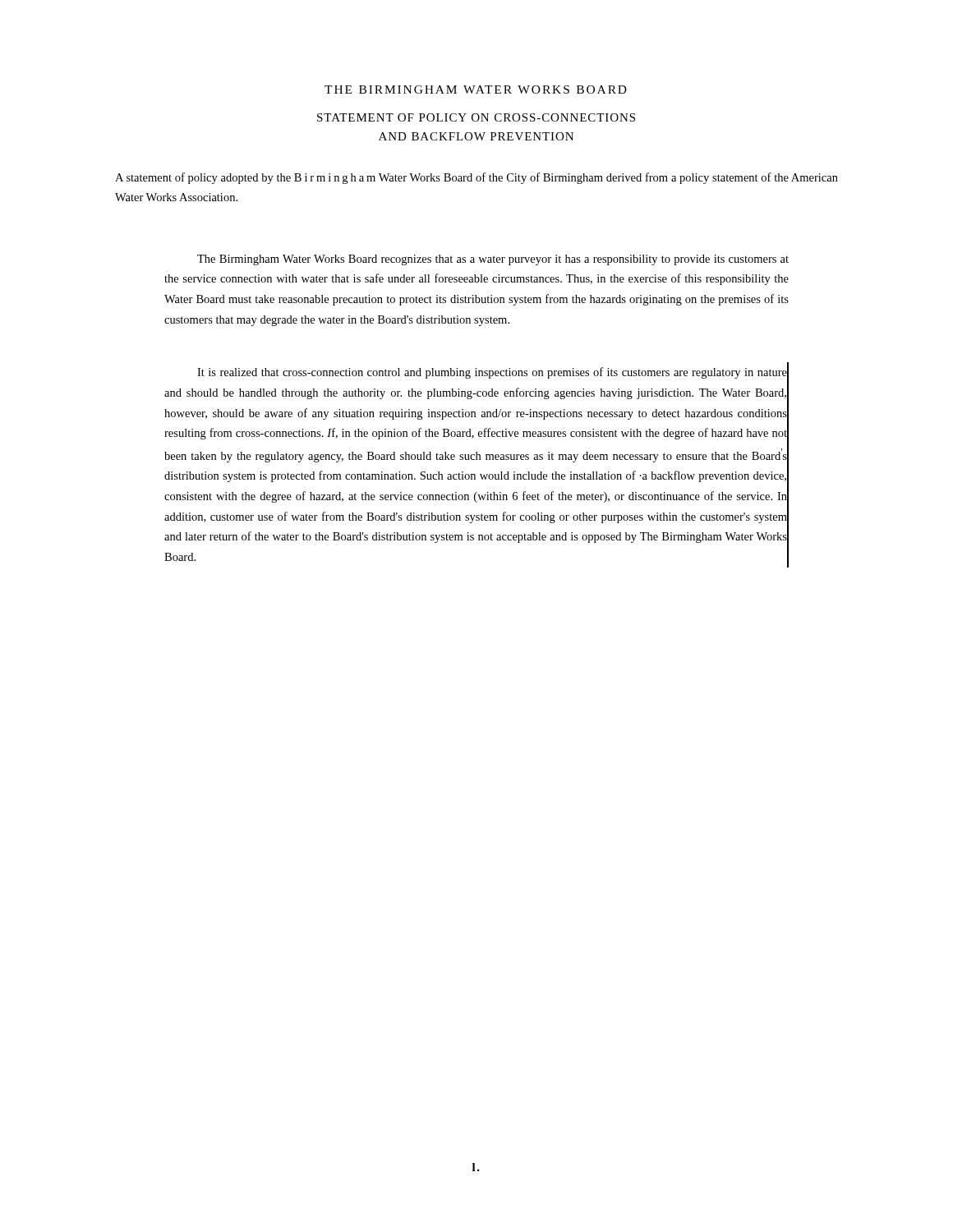953x1232 pixels.
Task: Select the region starting "The Birmingham Water Works Board recognizes"
Action: point(476,289)
